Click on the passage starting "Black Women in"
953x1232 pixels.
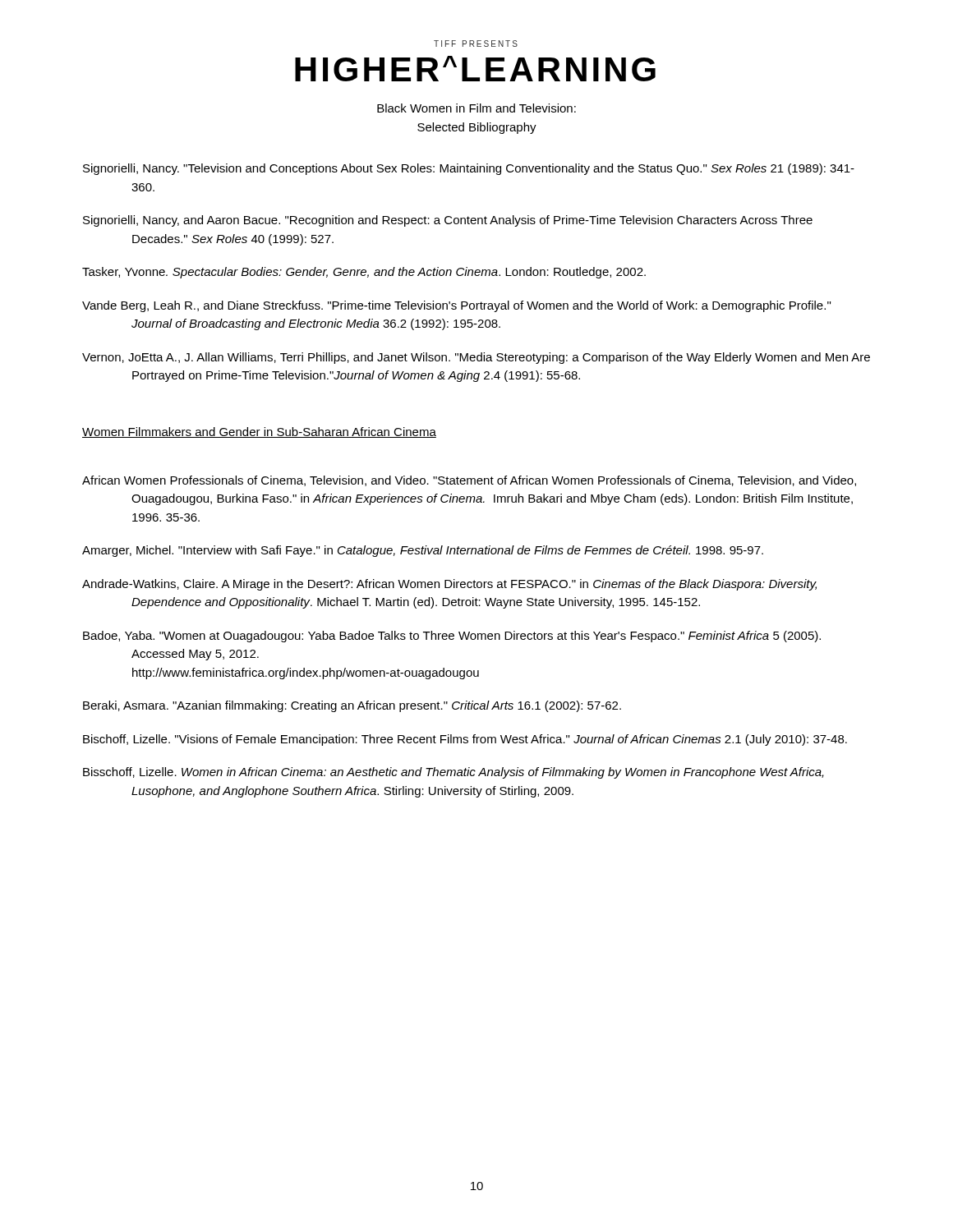click(x=476, y=117)
